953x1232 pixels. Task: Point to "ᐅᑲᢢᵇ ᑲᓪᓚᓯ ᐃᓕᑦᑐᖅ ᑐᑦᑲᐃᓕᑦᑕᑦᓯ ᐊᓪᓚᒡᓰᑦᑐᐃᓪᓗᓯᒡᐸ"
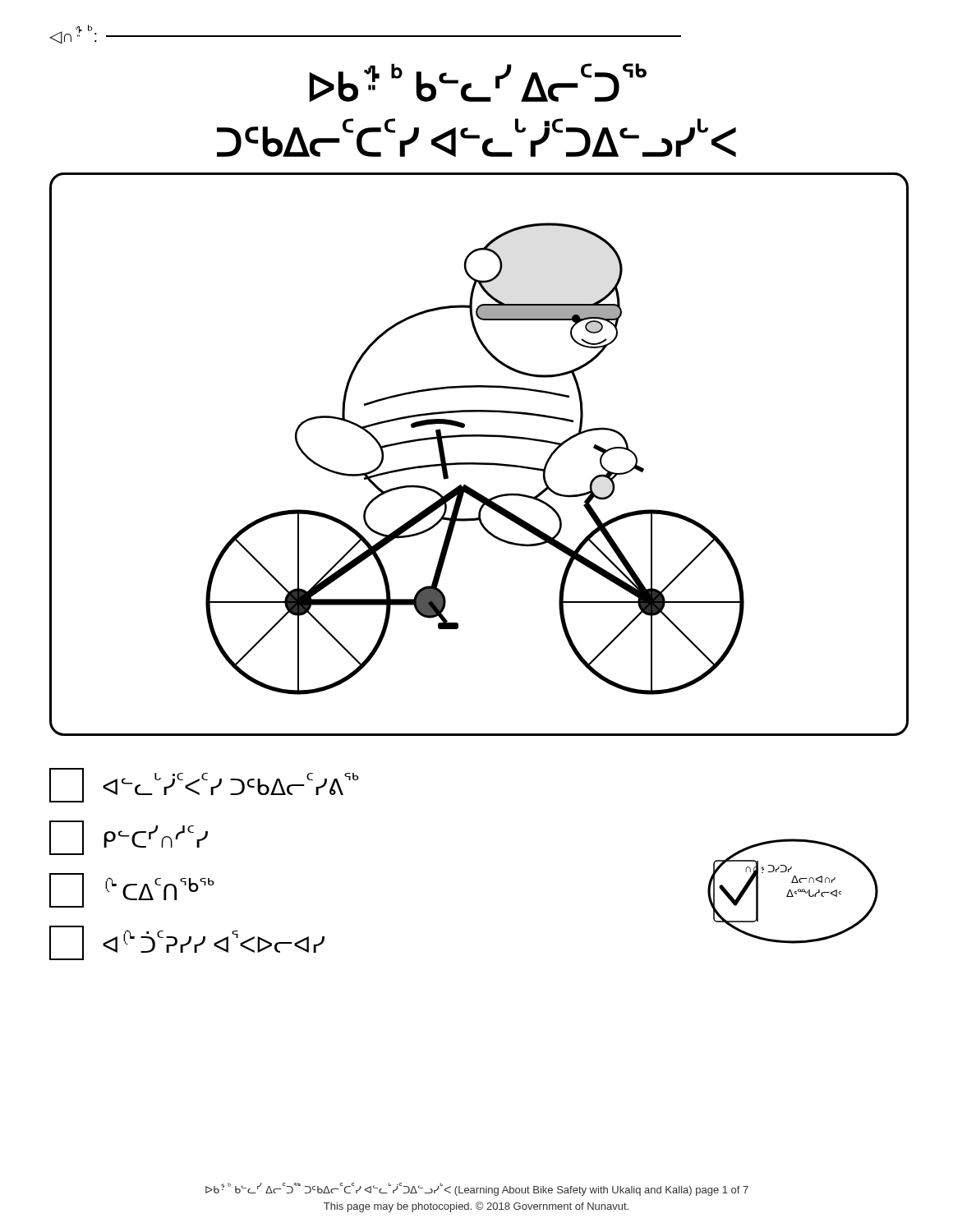coord(476,112)
